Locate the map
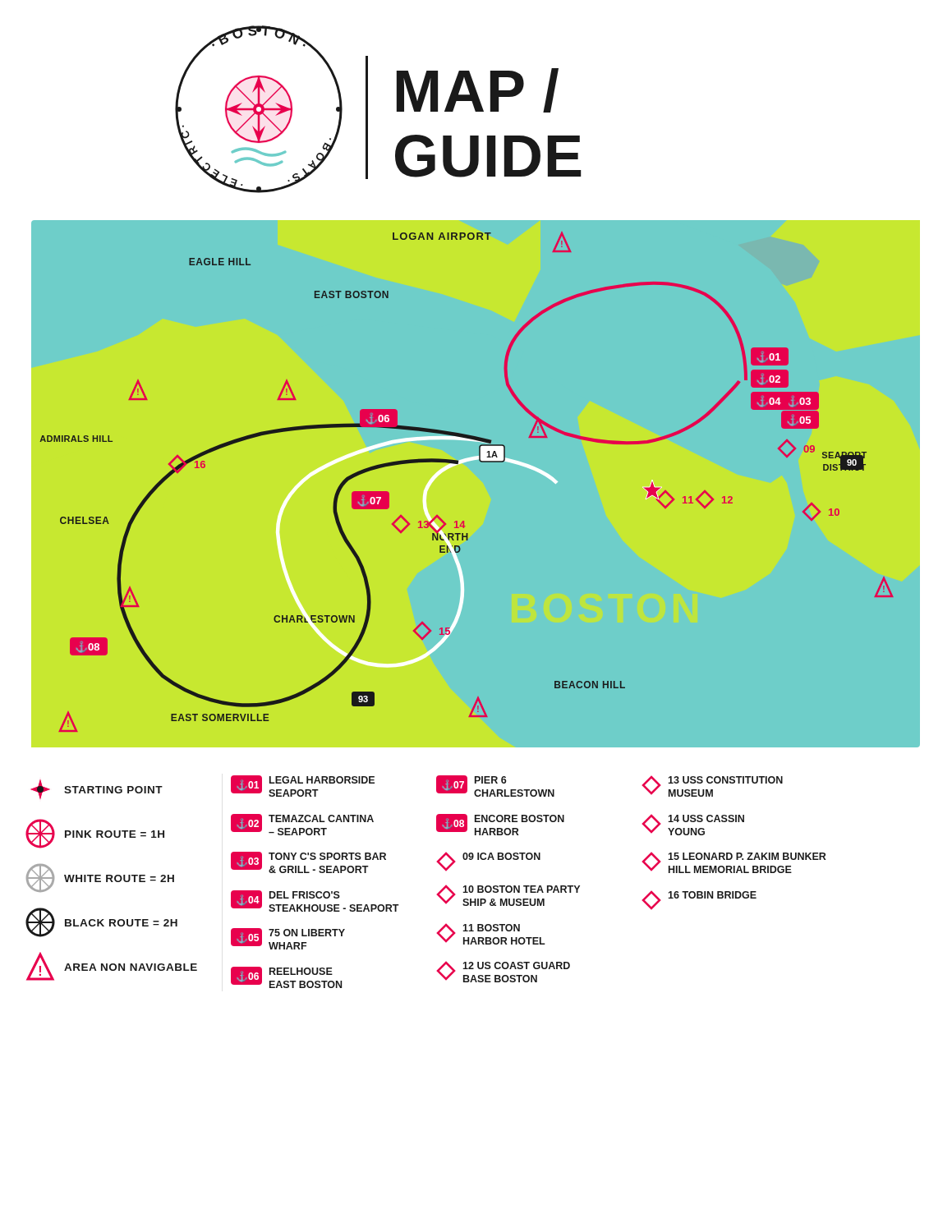 [x=476, y=484]
